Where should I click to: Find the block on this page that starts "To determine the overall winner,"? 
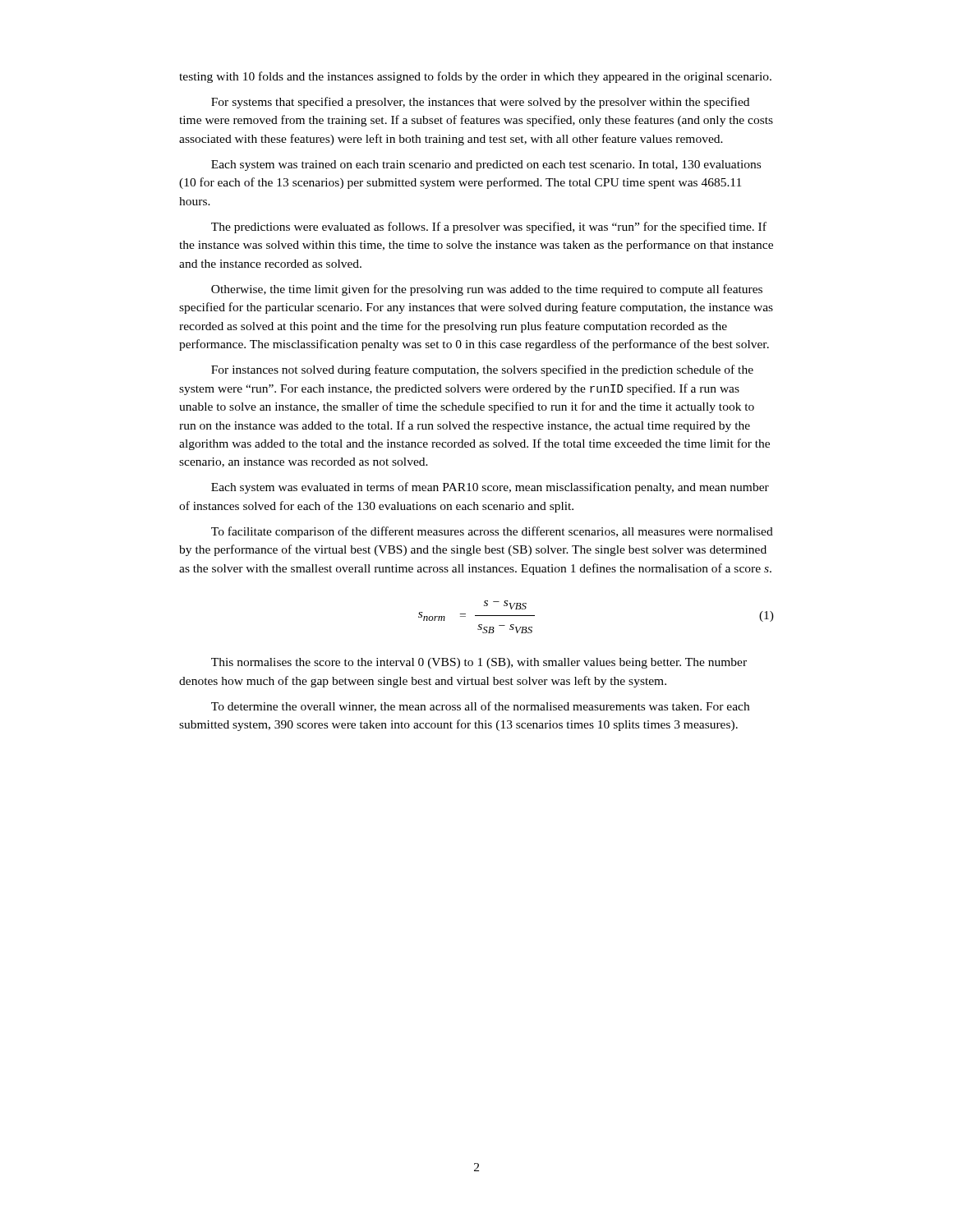tap(476, 715)
